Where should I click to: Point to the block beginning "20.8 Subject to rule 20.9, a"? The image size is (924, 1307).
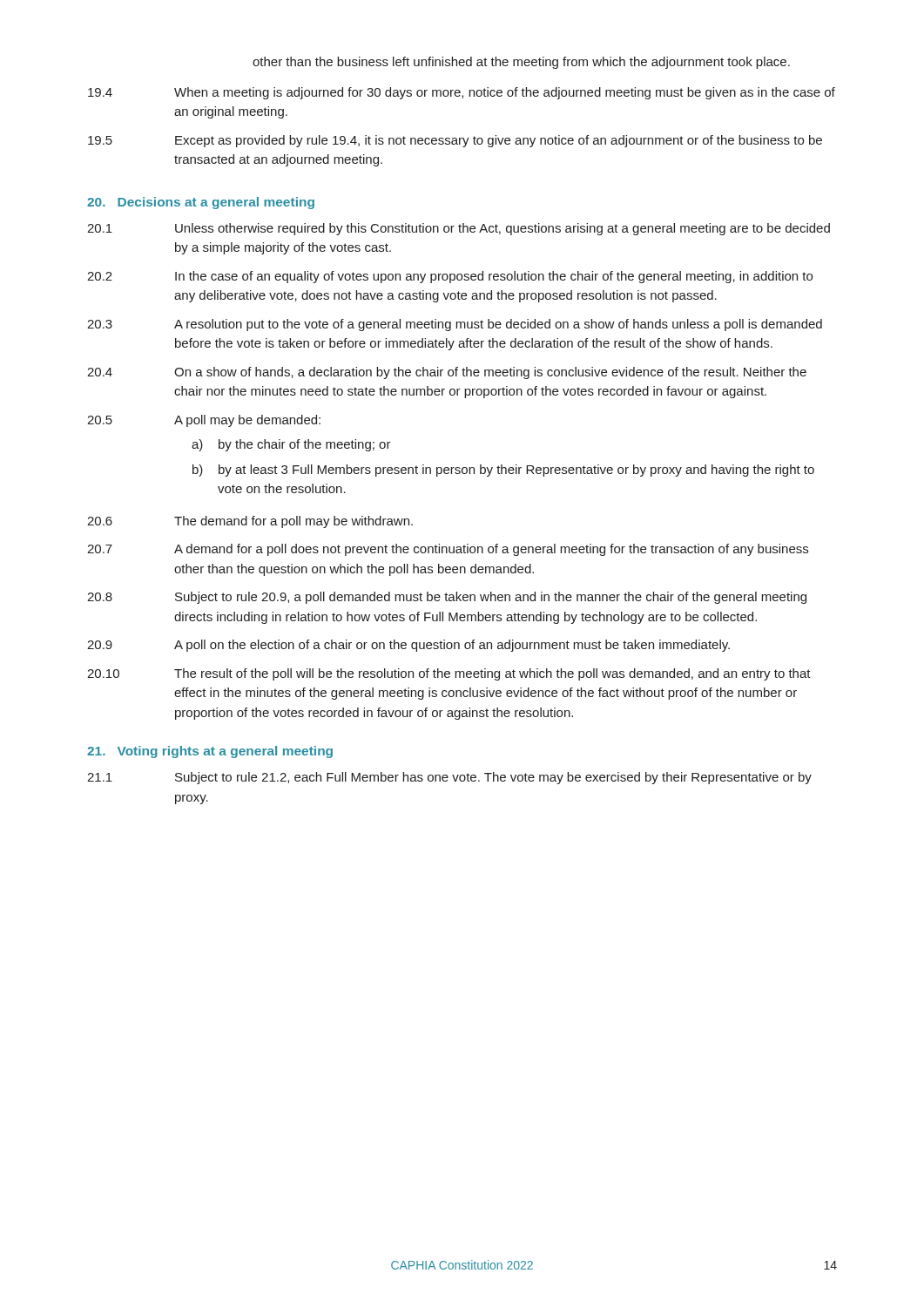tap(462, 607)
